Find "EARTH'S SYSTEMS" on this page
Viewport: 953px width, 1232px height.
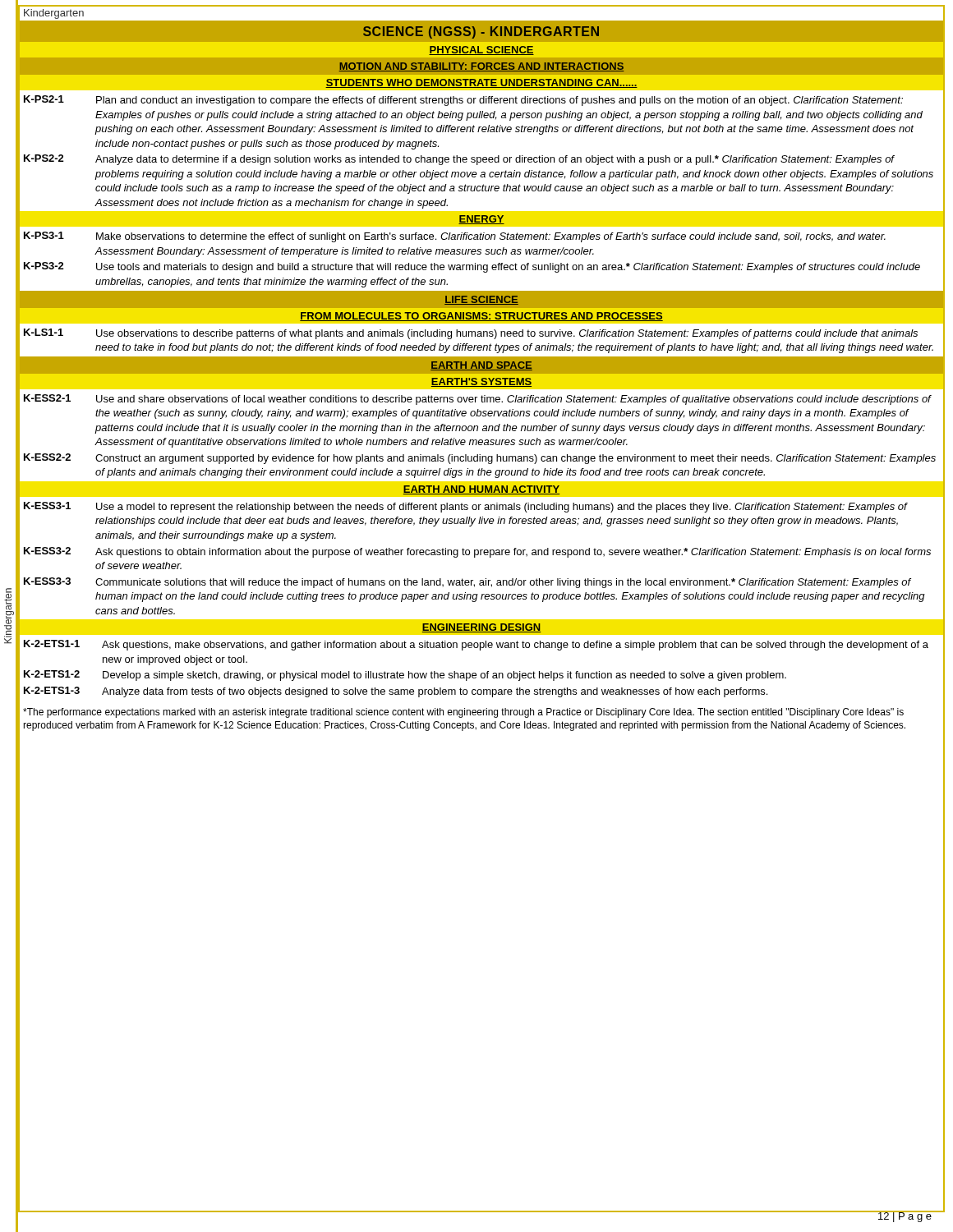pos(481,381)
